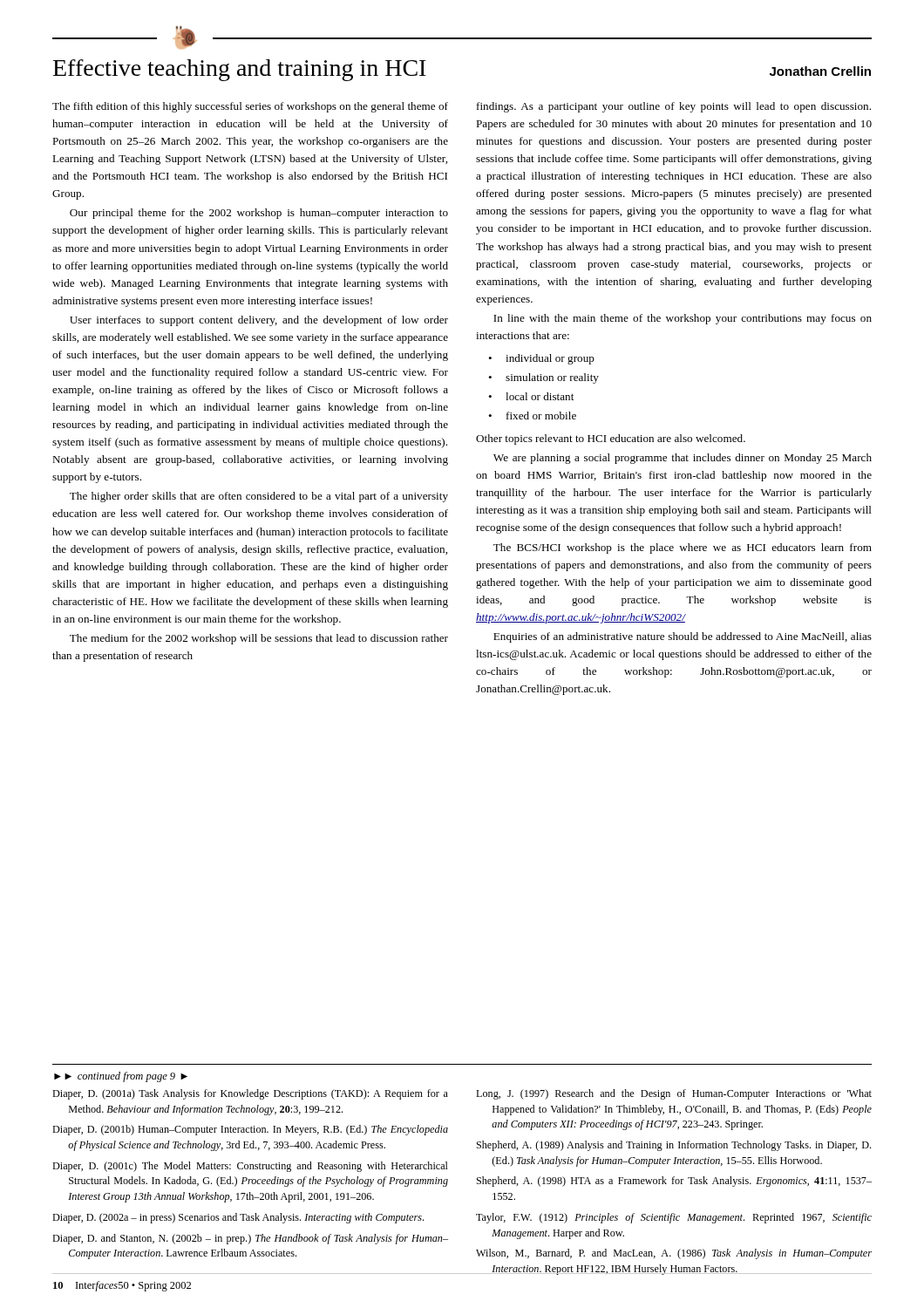Viewport: 924px width, 1308px height.
Task: Click the passage that begins "Diaper, D. and"
Action: click(x=258, y=1246)
